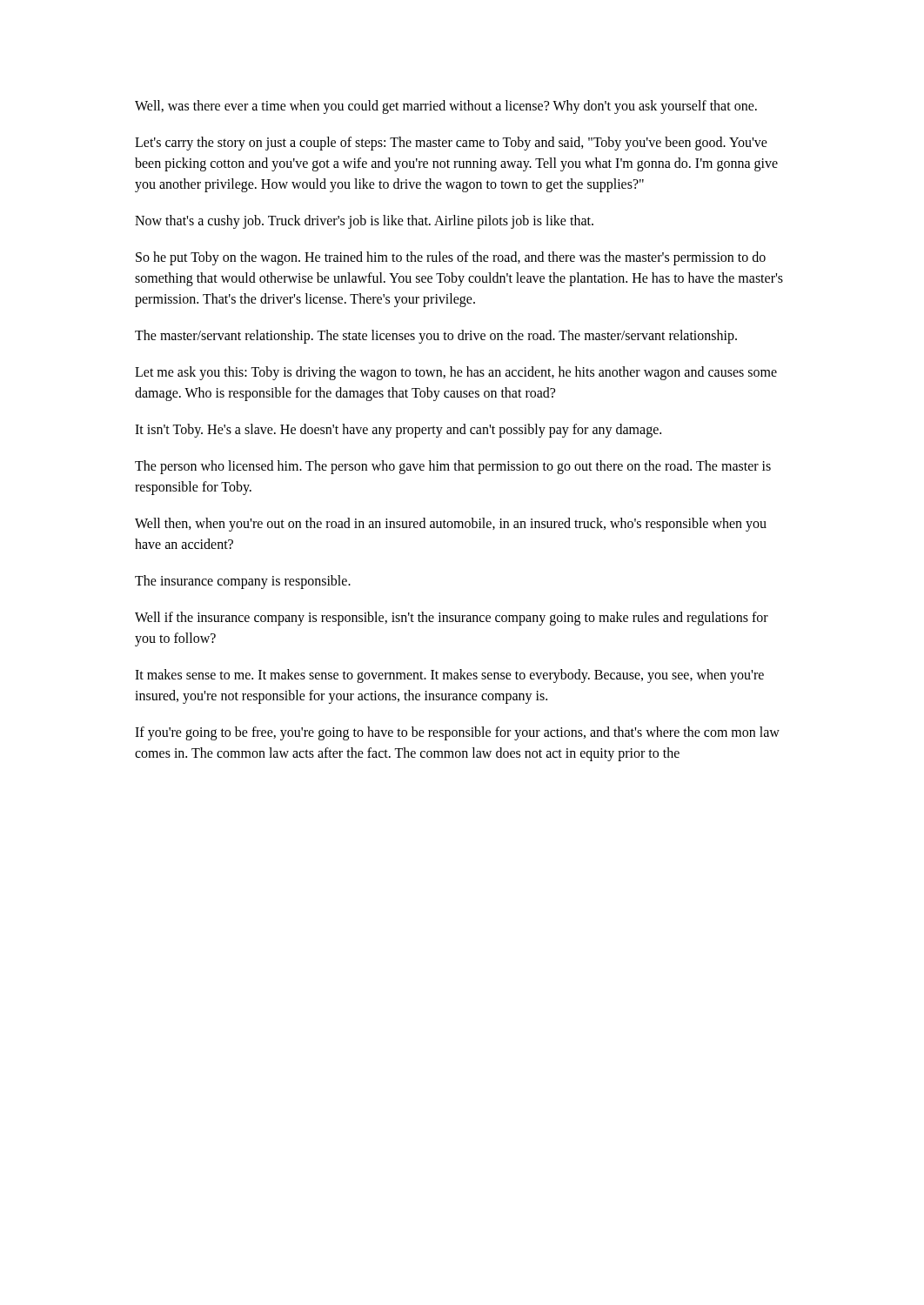Screen dimensions: 1305x924
Task: Find the text block containing "Let me ask you this: Toby is"
Action: tap(456, 382)
